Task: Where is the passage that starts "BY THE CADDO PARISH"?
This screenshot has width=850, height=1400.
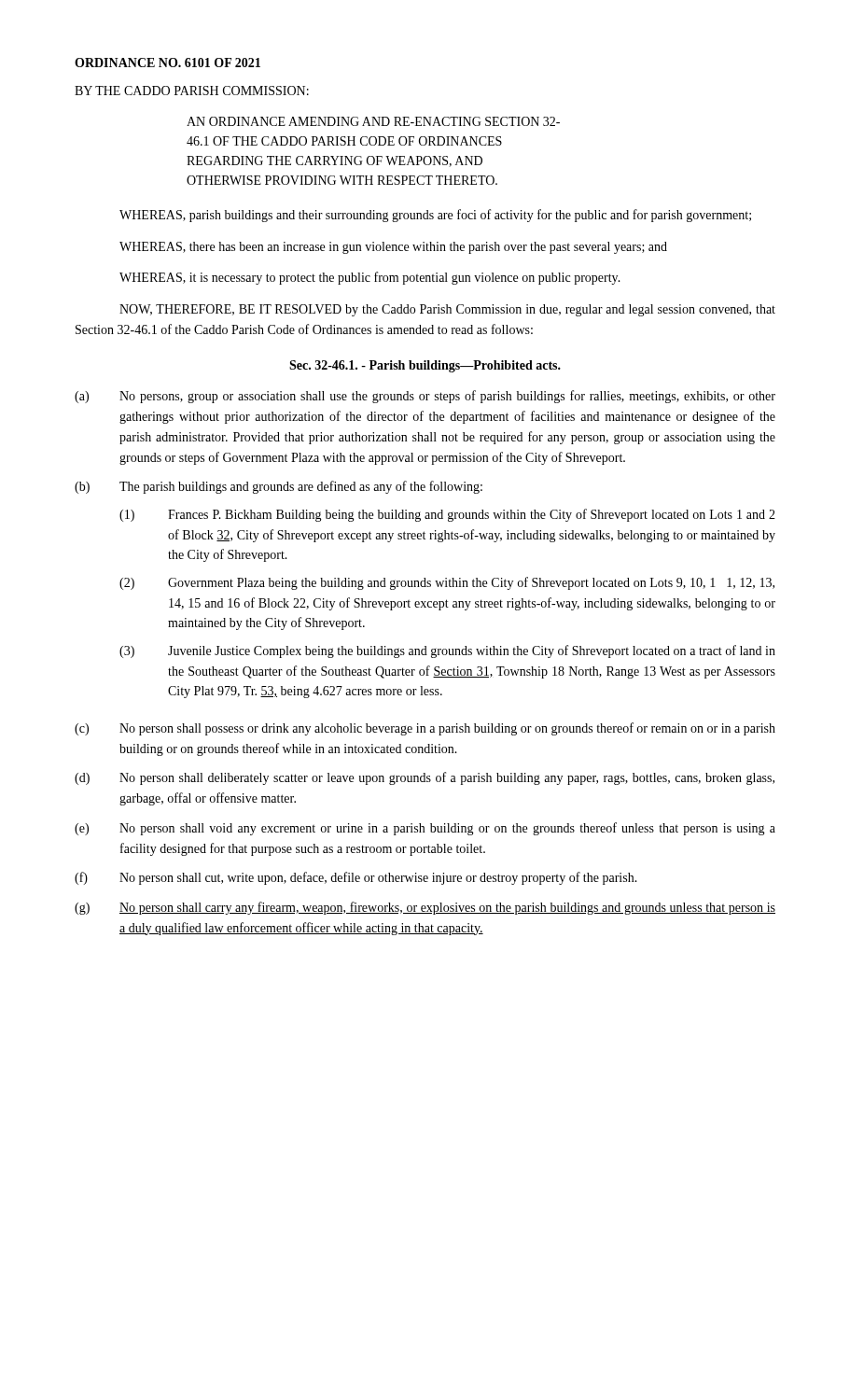Action: (192, 91)
